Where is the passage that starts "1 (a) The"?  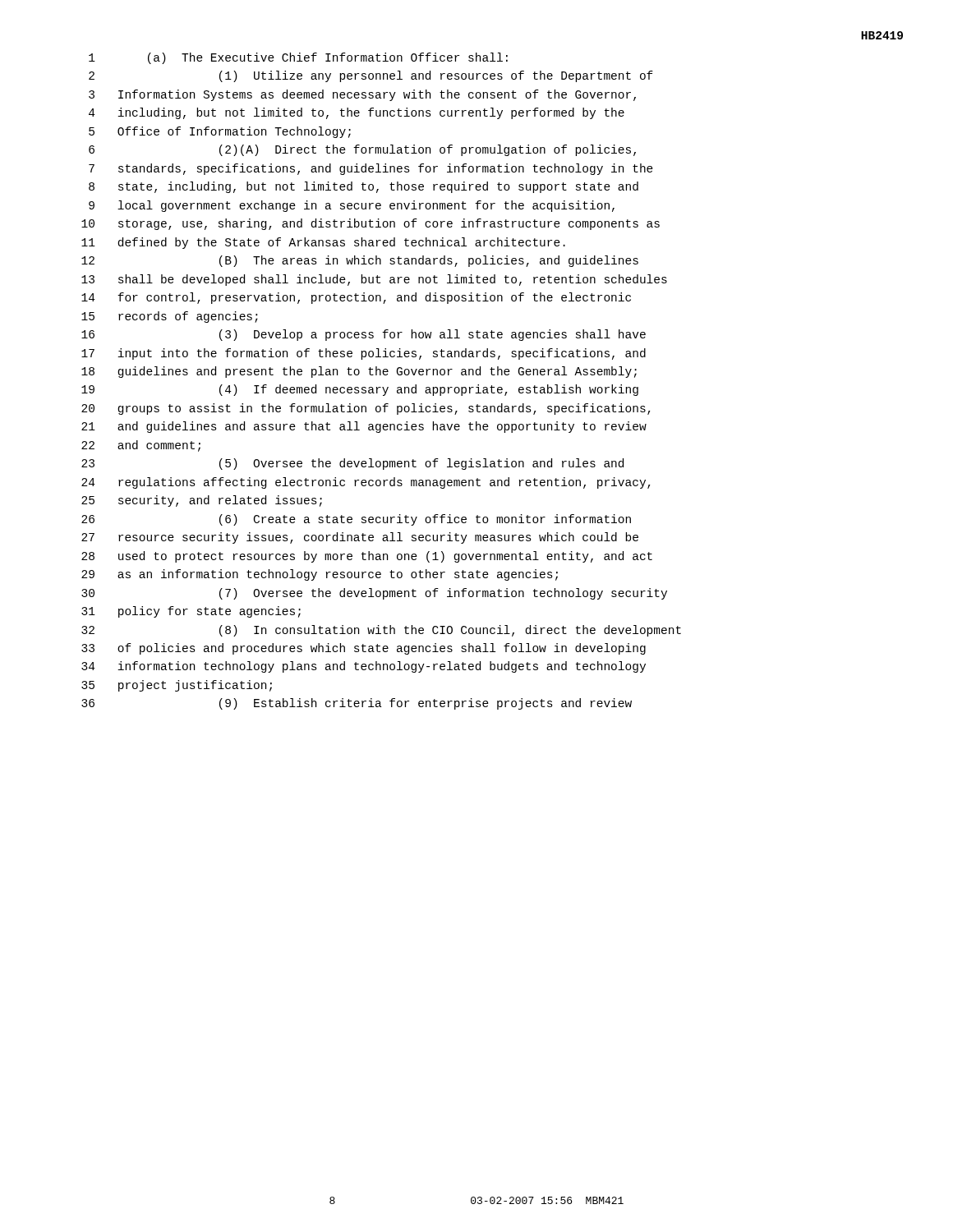coord(288,59)
